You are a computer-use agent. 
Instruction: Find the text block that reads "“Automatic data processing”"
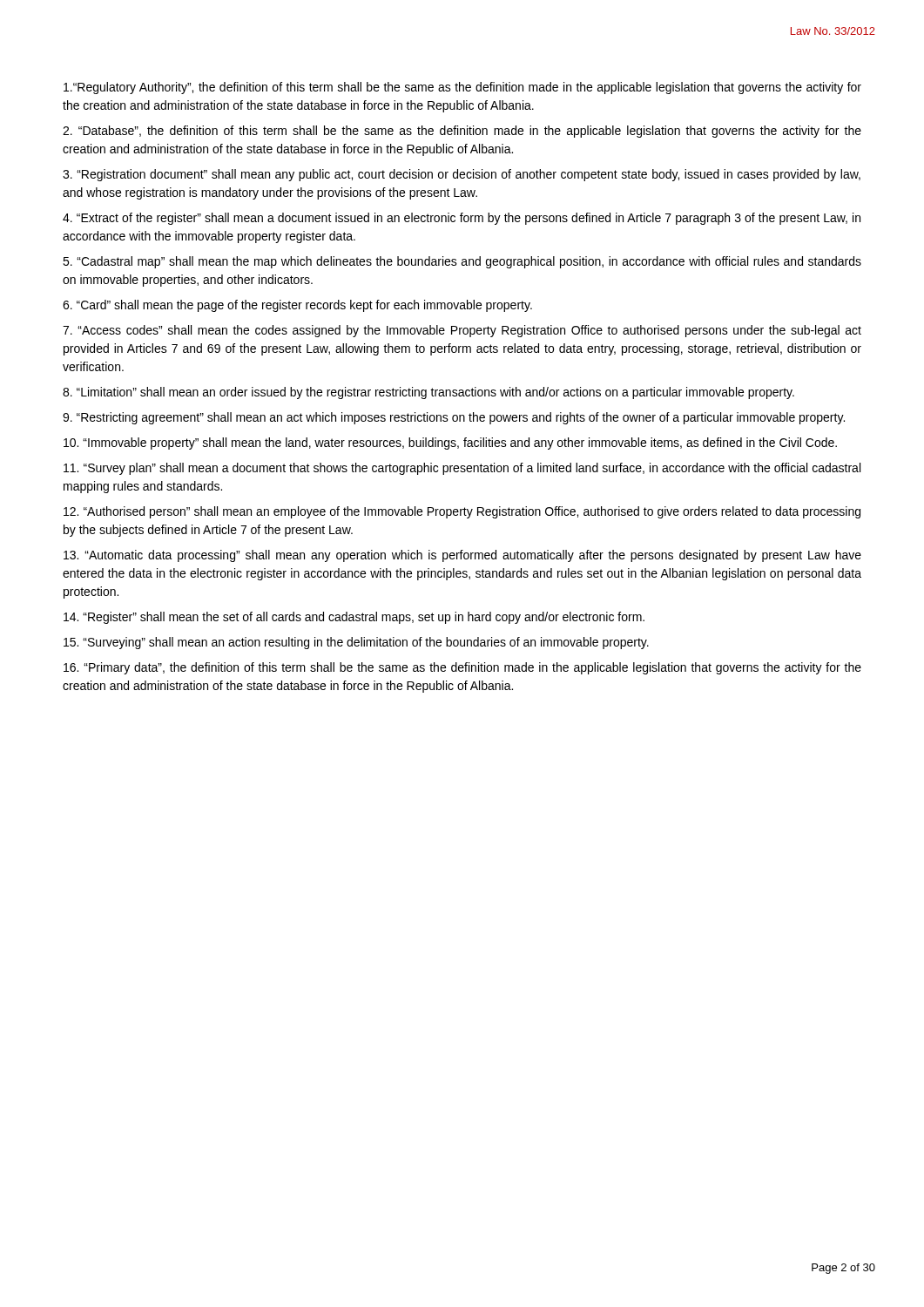click(462, 574)
